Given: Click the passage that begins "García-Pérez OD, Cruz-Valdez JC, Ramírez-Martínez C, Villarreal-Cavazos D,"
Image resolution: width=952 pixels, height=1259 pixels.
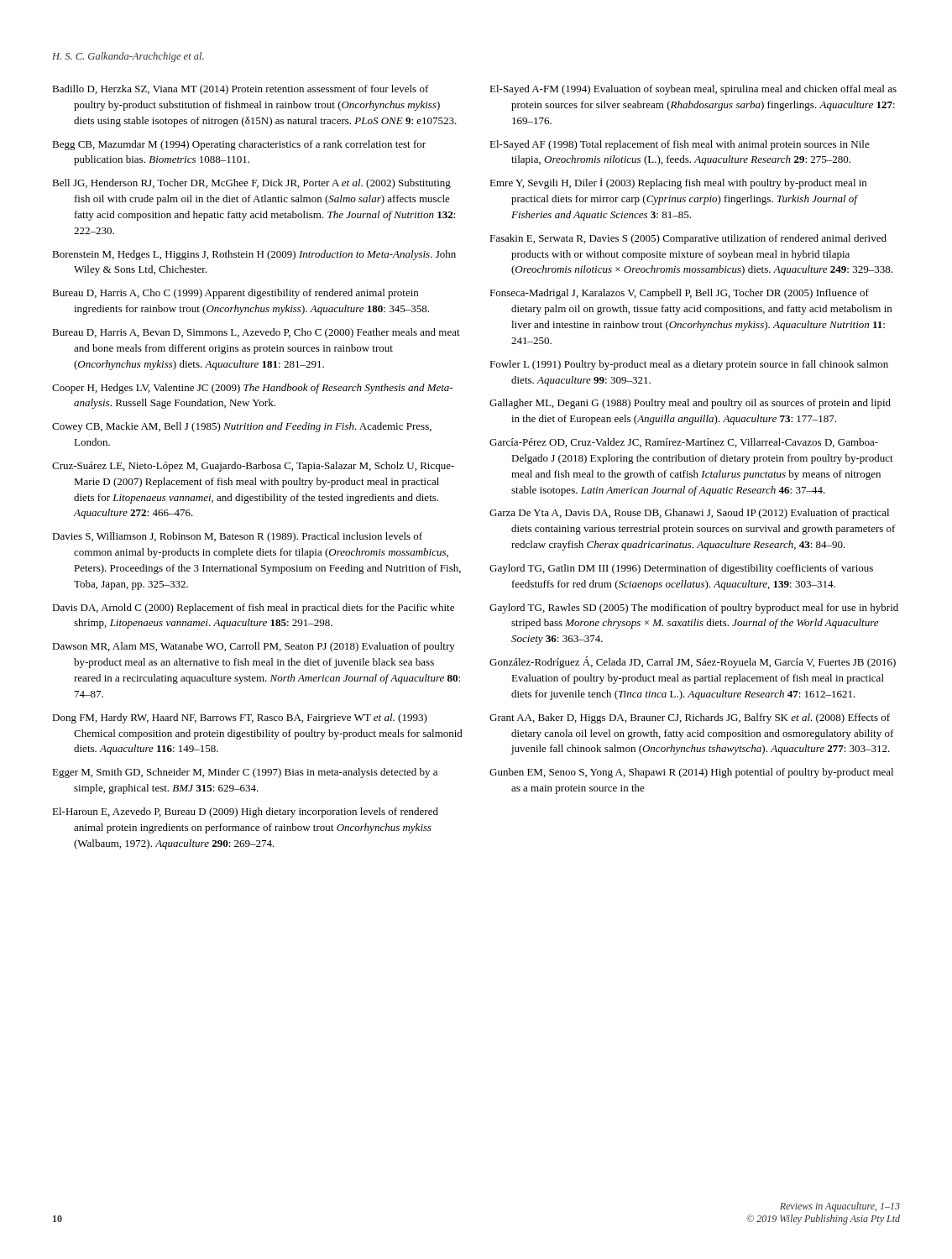Looking at the screenshot, I should [691, 466].
